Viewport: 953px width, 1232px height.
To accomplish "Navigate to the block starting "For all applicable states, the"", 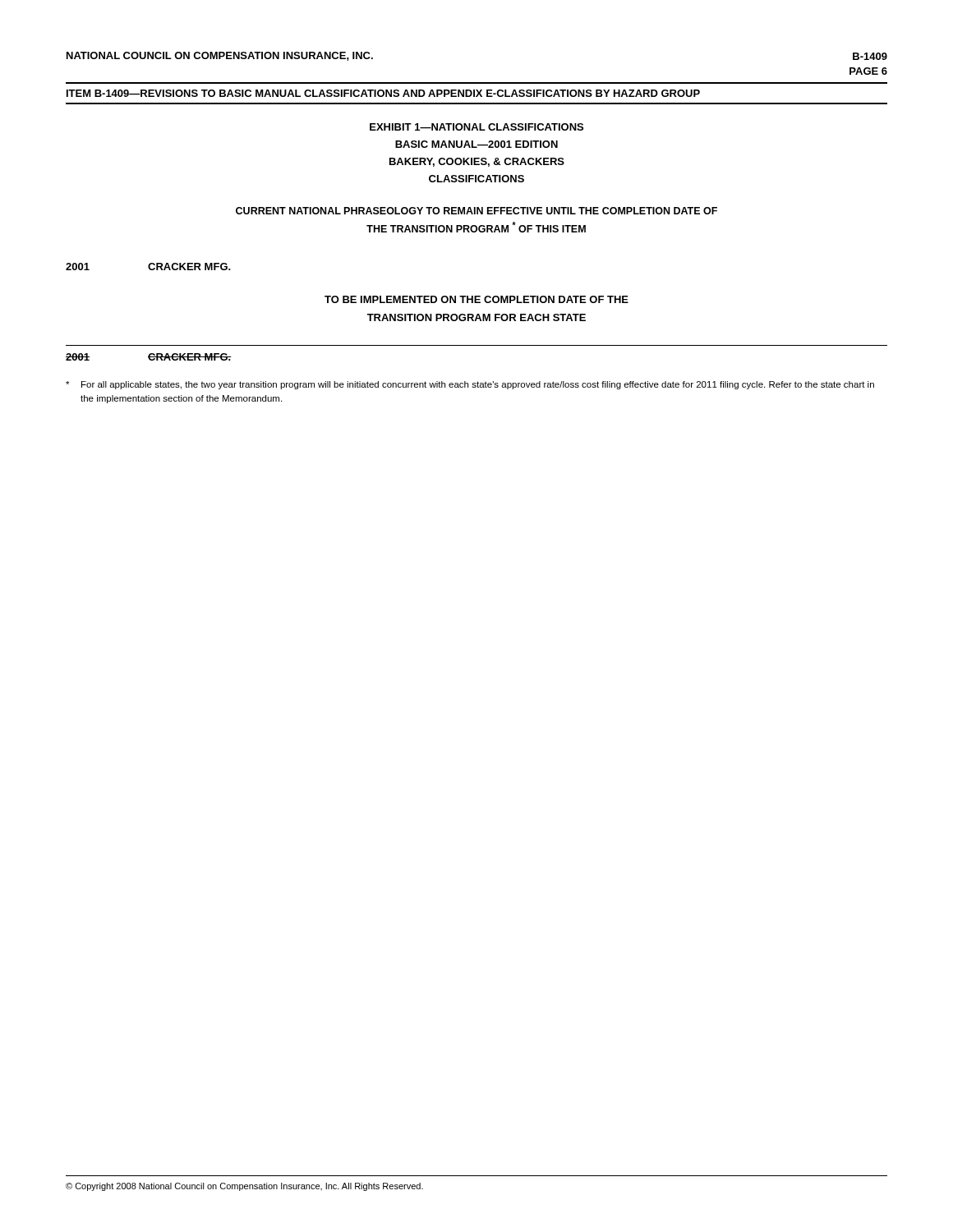I will [476, 392].
